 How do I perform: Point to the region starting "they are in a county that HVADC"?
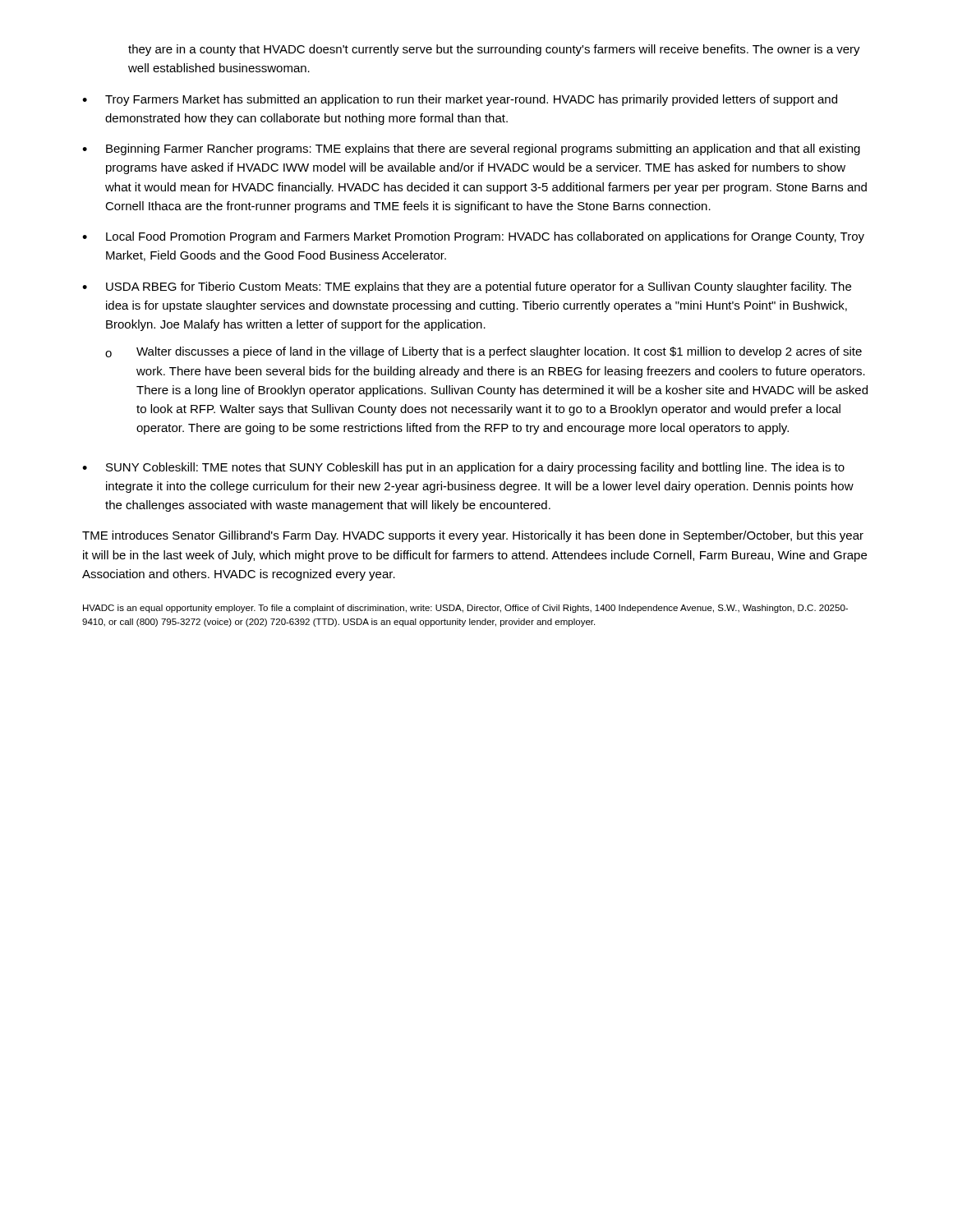[494, 58]
